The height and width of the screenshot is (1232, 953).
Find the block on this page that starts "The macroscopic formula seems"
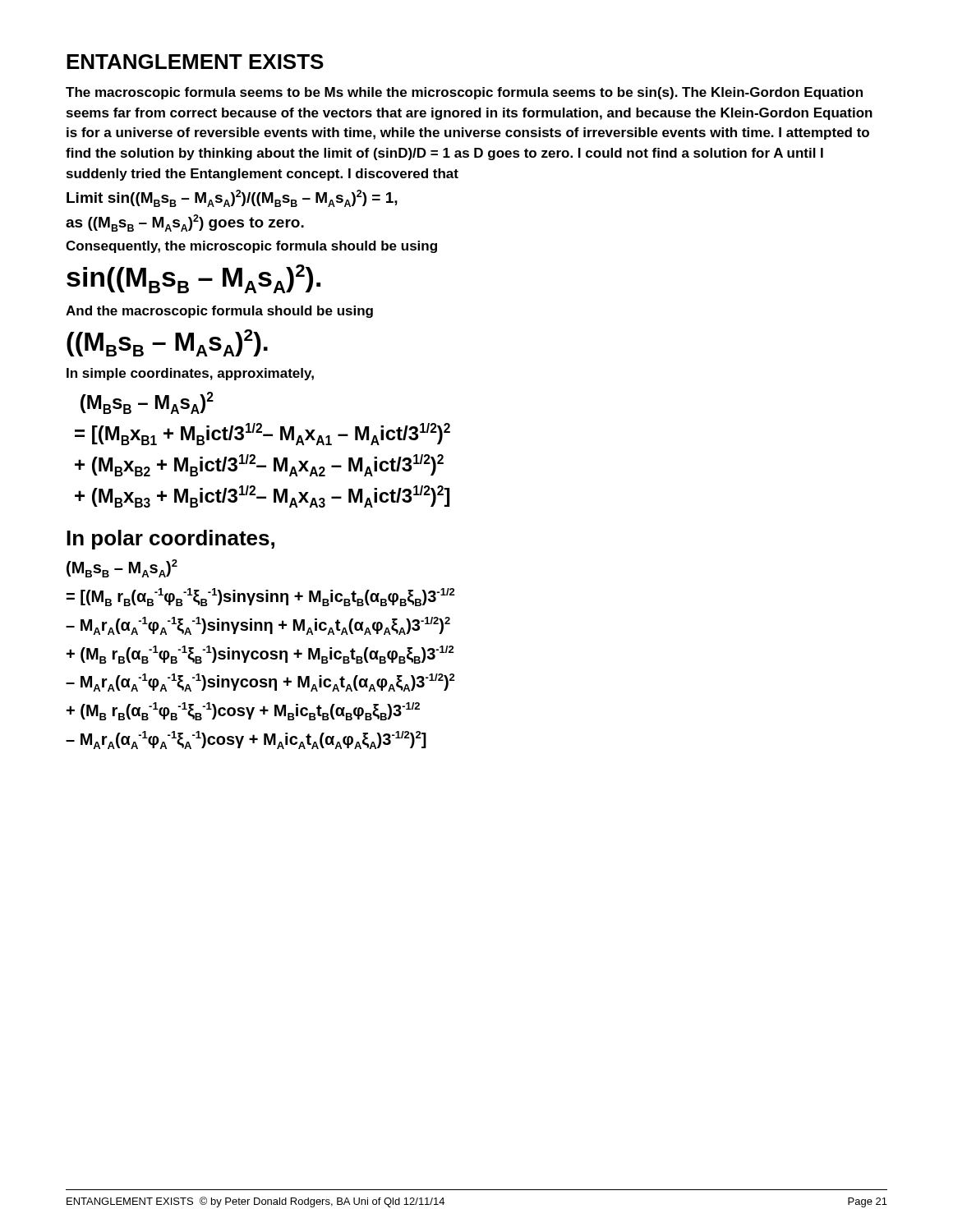tap(469, 133)
